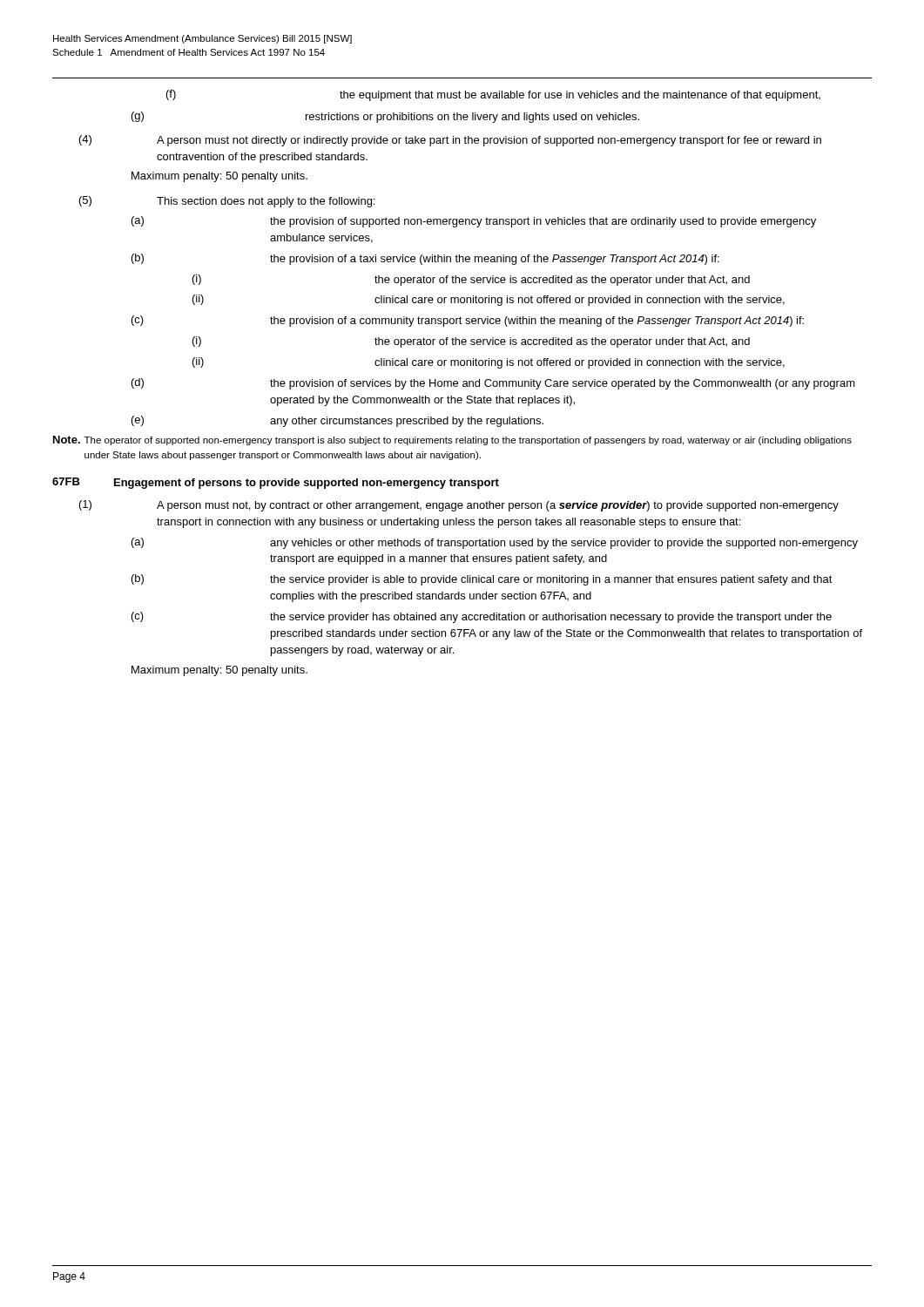Find the list item with the text "(a) any vehicles"

tap(462, 551)
